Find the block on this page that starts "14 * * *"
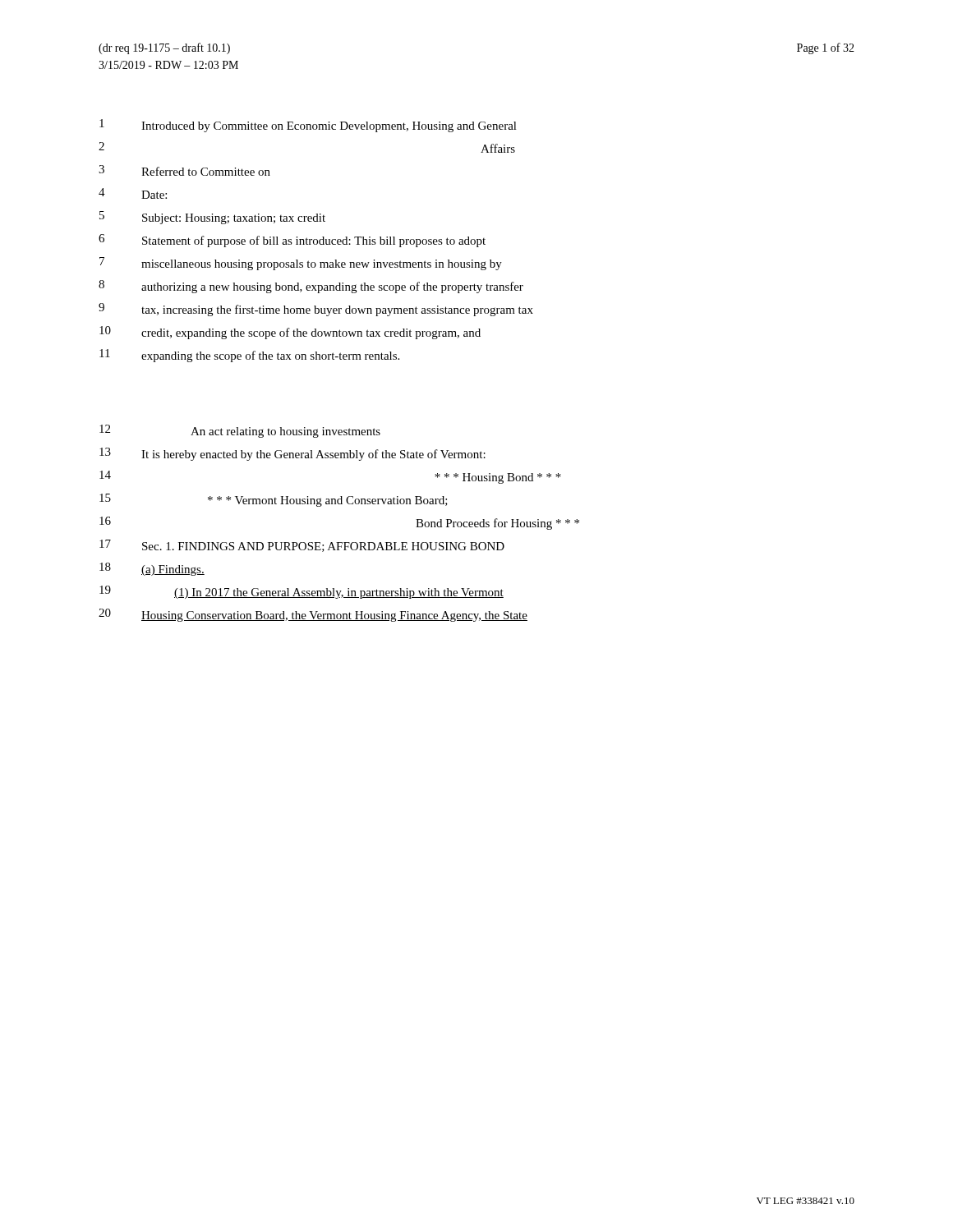The height and width of the screenshot is (1232, 953). point(476,477)
